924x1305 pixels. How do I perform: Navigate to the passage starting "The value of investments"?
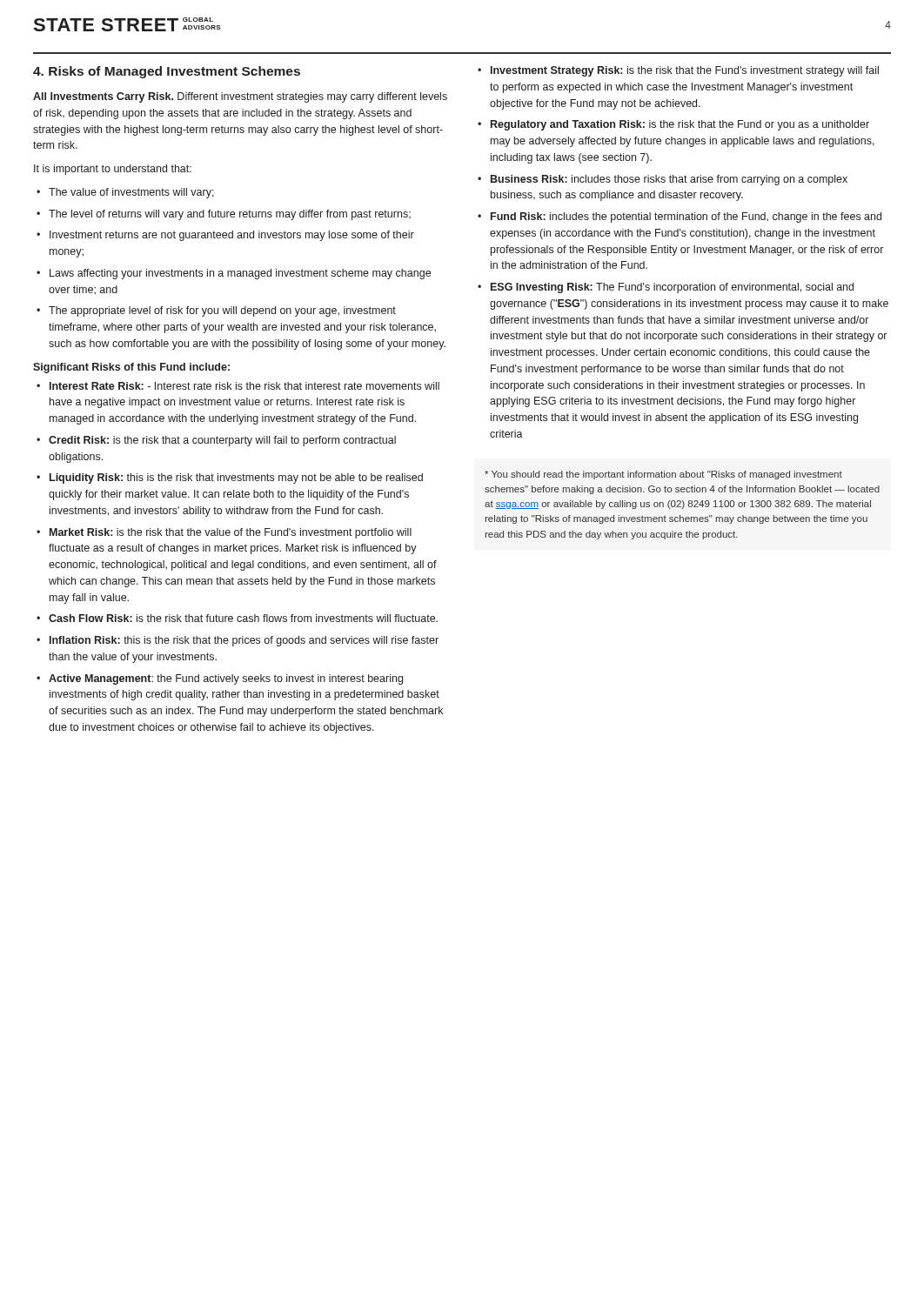(x=132, y=192)
